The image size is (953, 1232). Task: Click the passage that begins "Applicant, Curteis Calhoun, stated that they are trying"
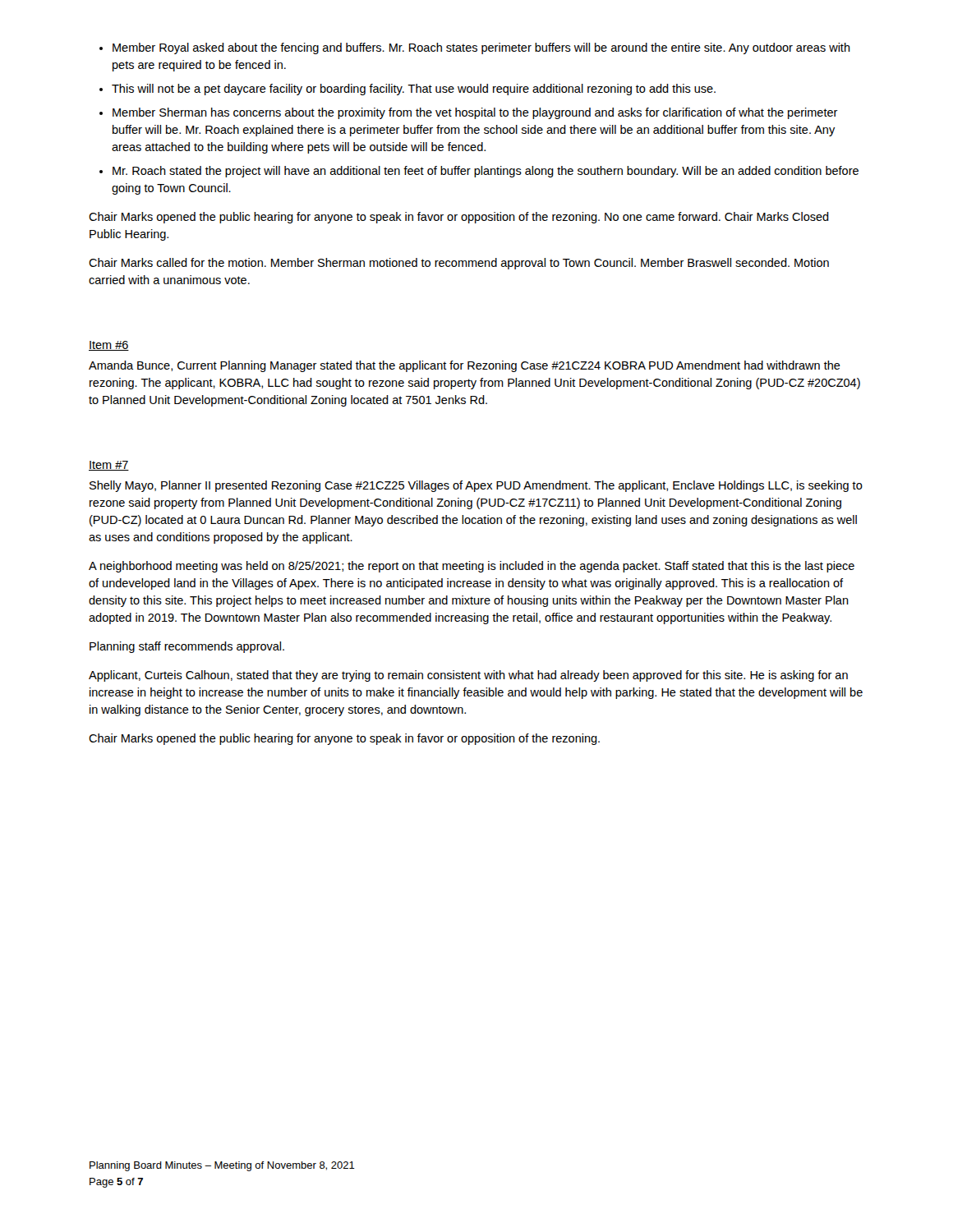pos(476,693)
